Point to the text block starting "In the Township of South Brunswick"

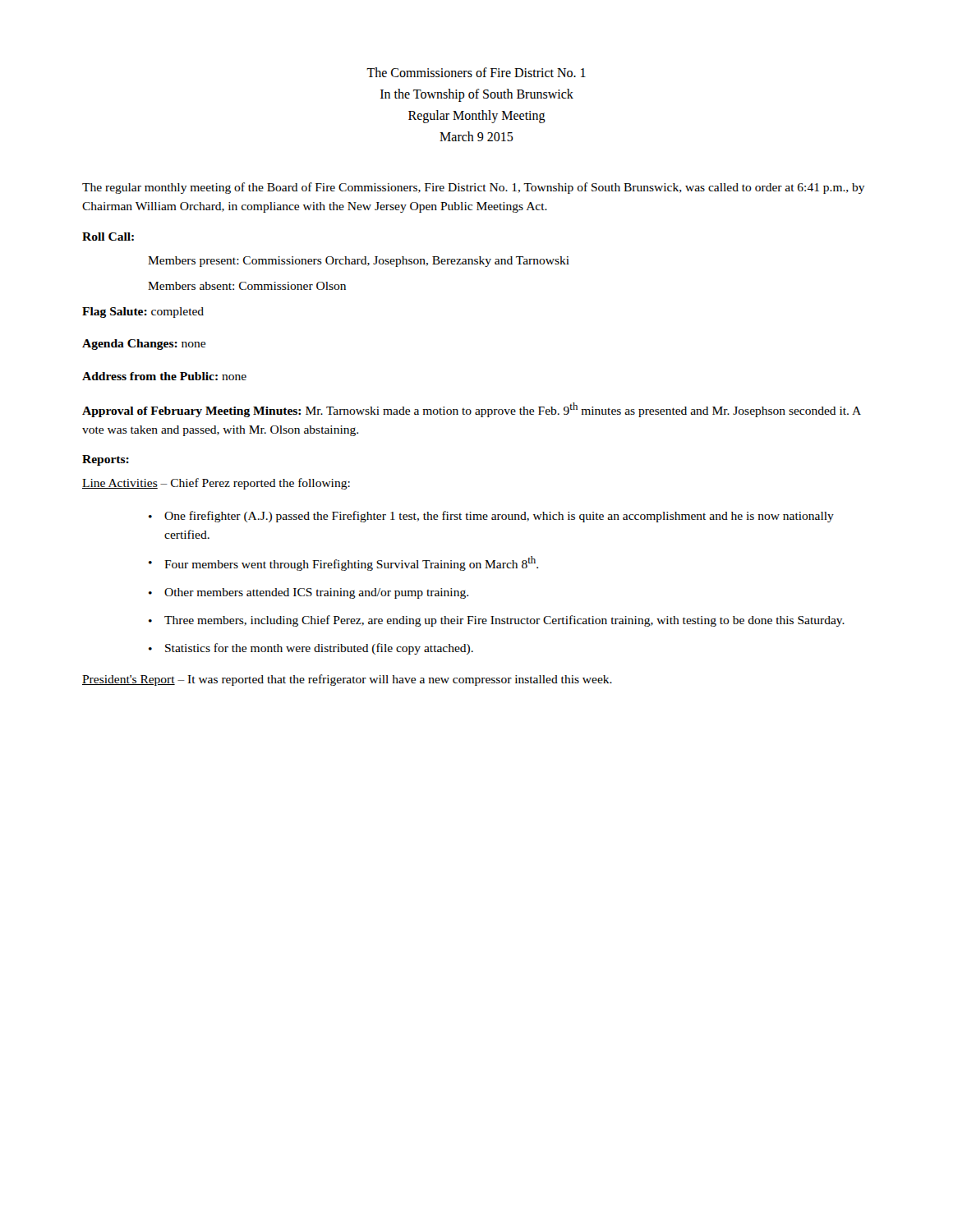[x=476, y=94]
